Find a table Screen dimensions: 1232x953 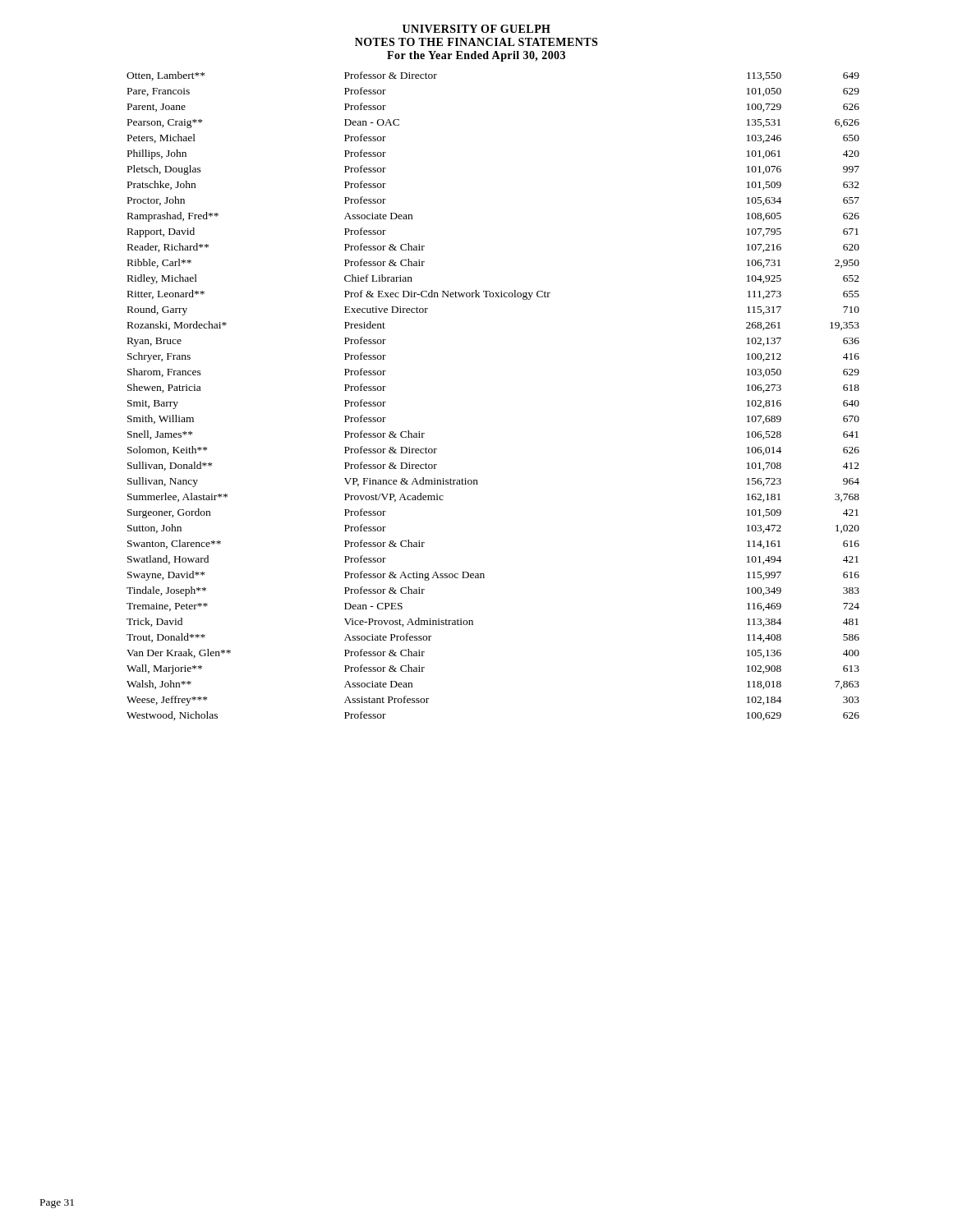[493, 395]
